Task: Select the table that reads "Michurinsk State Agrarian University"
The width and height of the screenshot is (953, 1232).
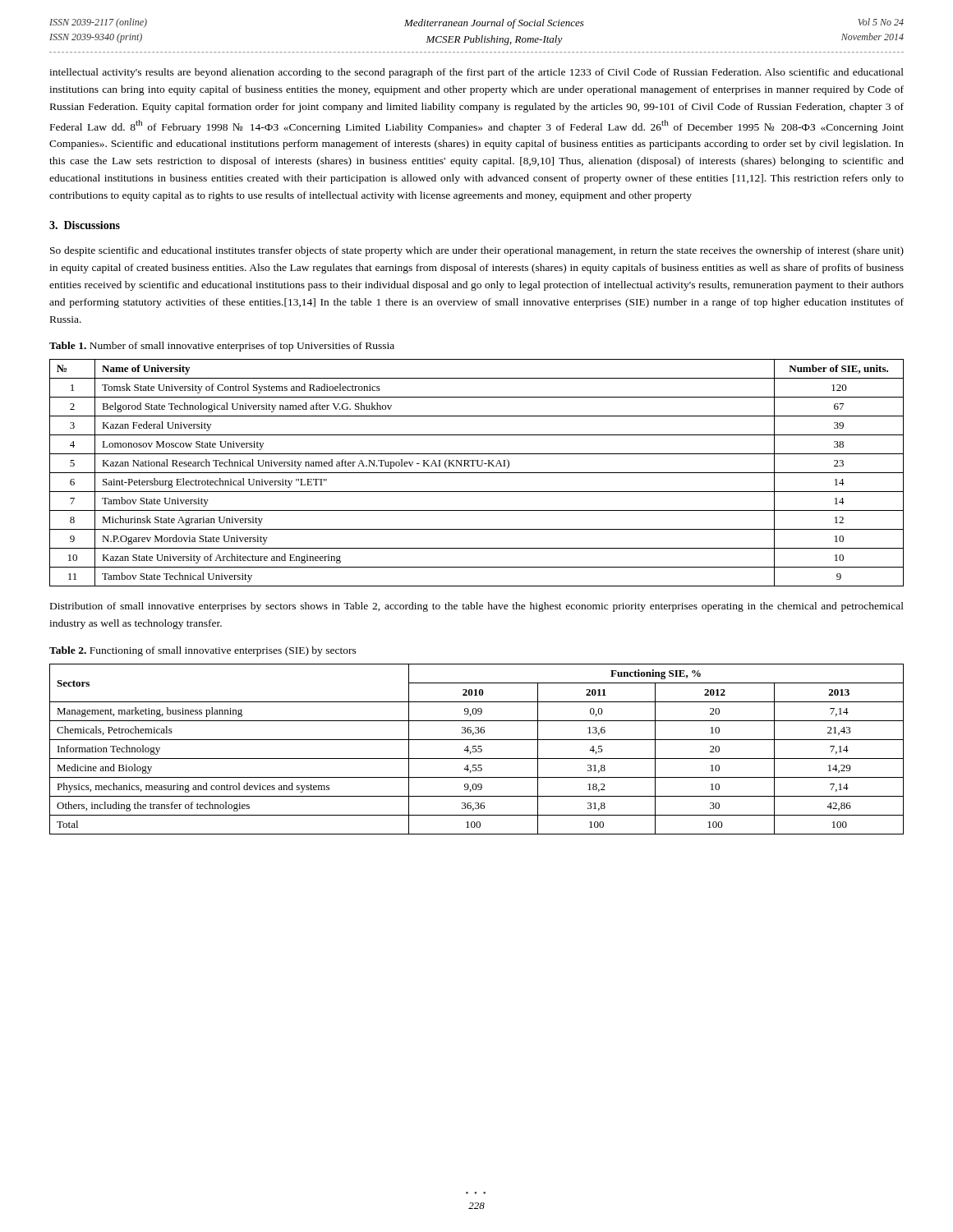Action: coord(476,473)
